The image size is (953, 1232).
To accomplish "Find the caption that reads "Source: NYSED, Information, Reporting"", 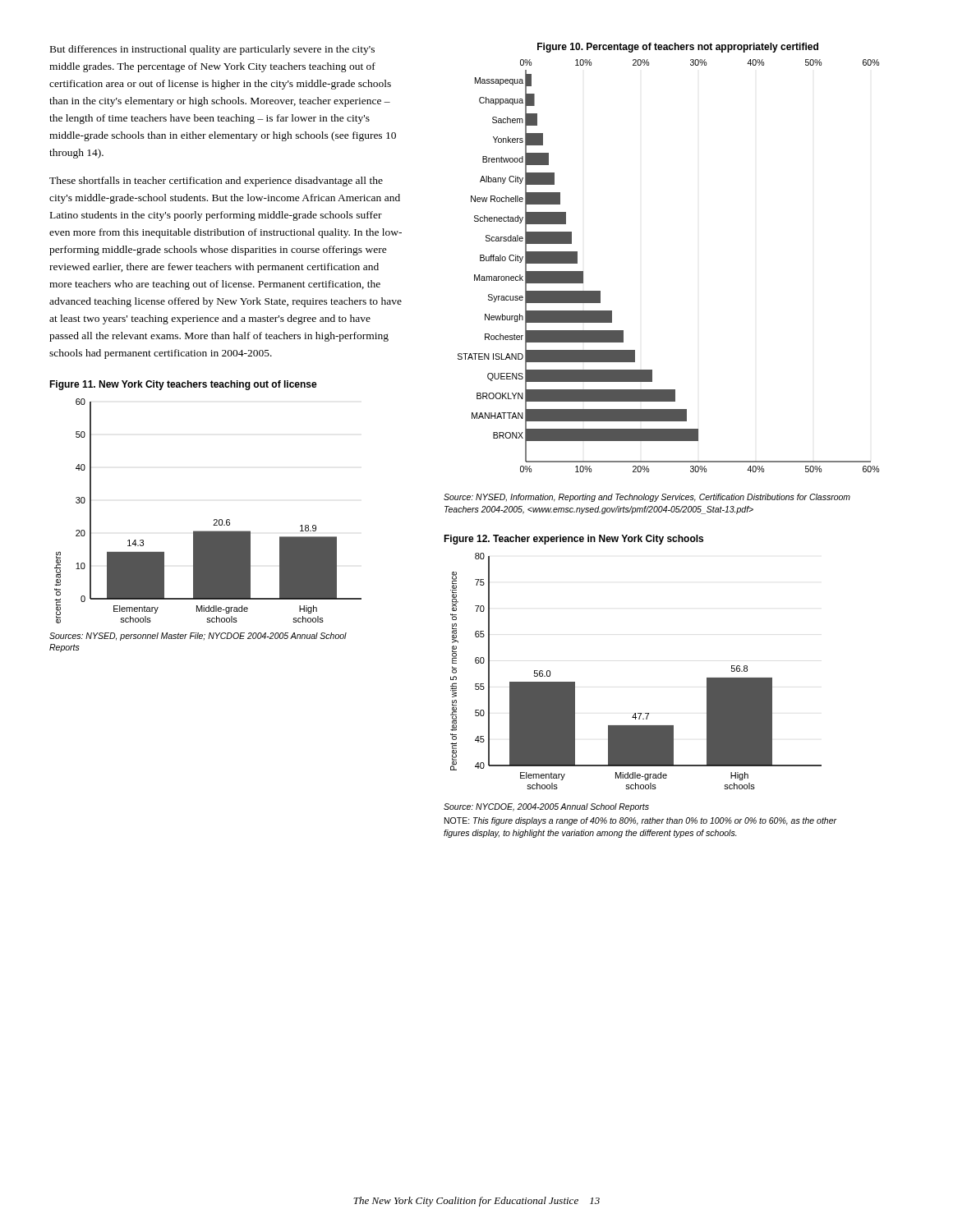I will tap(649, 503).
